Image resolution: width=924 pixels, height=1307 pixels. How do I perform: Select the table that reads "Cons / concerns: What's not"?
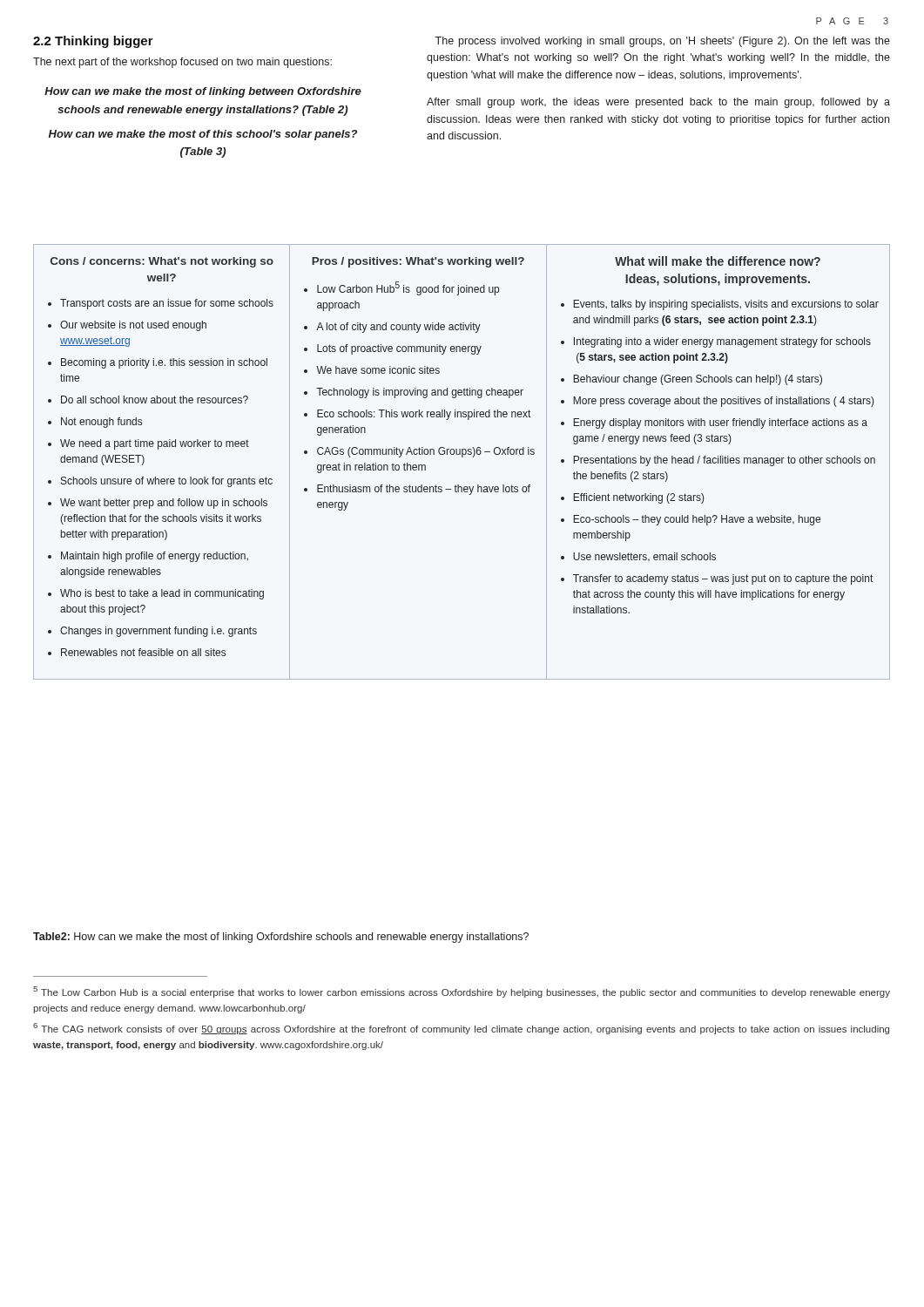[x=462, y=462]
